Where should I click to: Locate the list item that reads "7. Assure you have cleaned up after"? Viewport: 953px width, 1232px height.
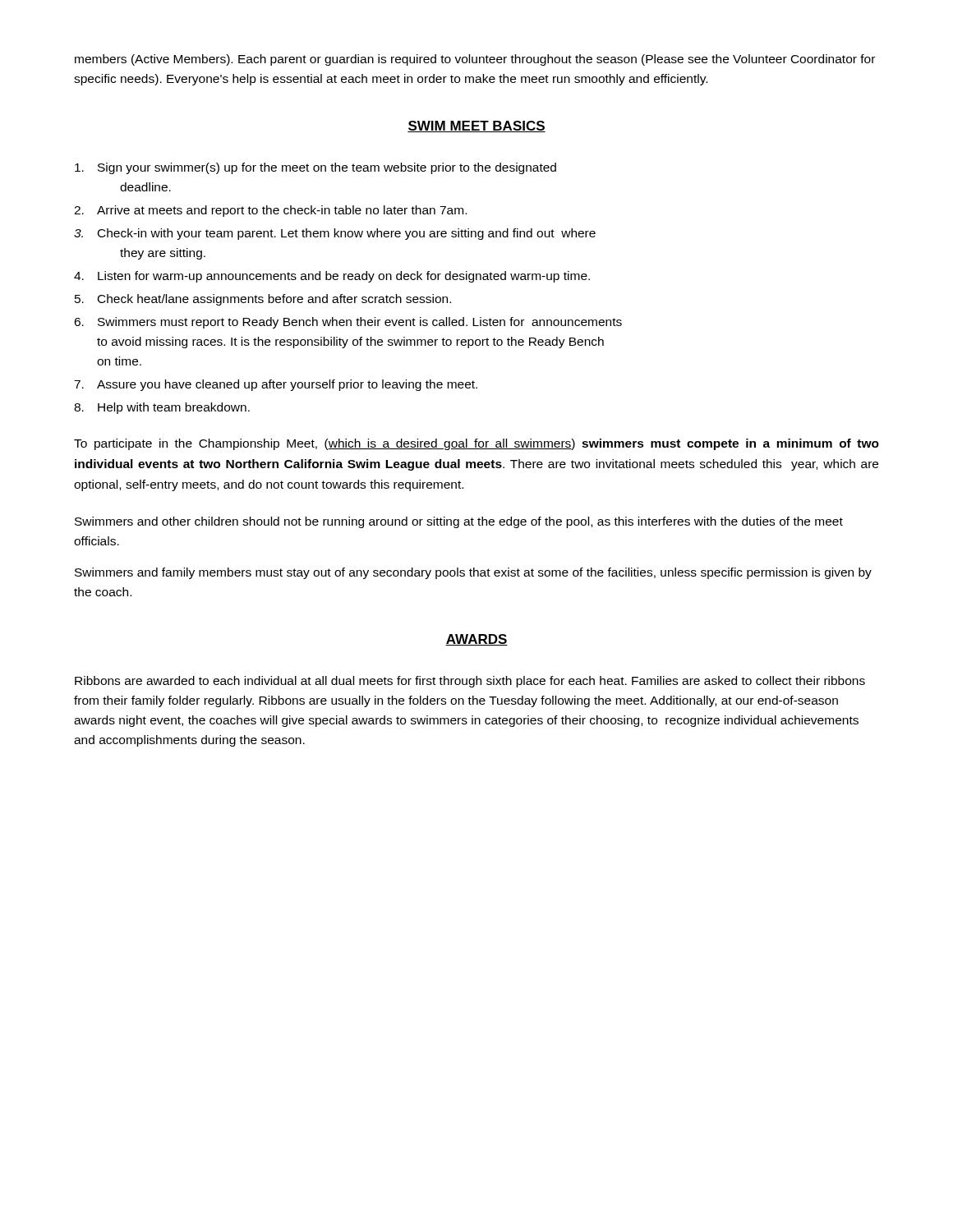point(476,385)
